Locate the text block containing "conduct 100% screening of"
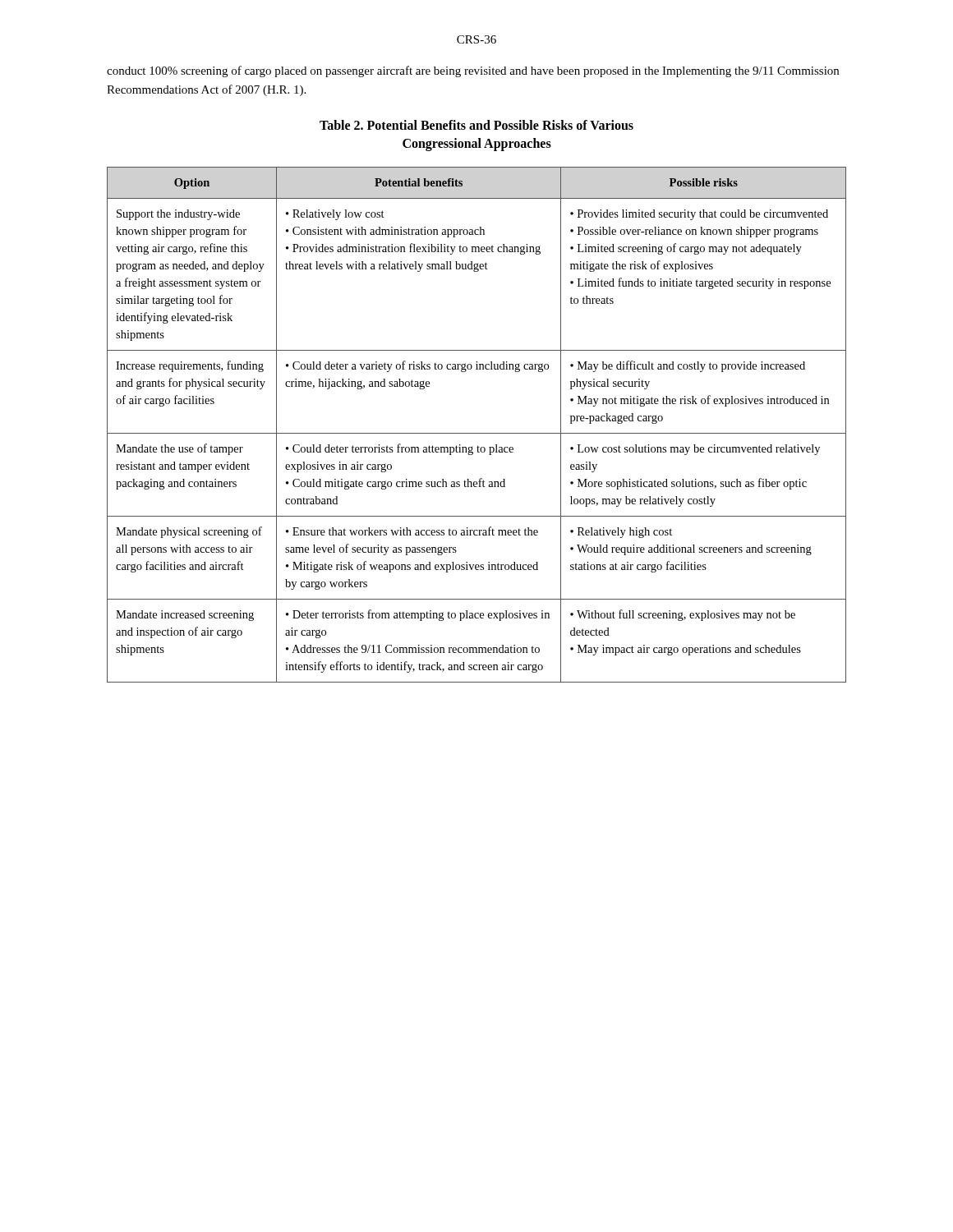953x1232 pixels. click(x=473, y=80)
